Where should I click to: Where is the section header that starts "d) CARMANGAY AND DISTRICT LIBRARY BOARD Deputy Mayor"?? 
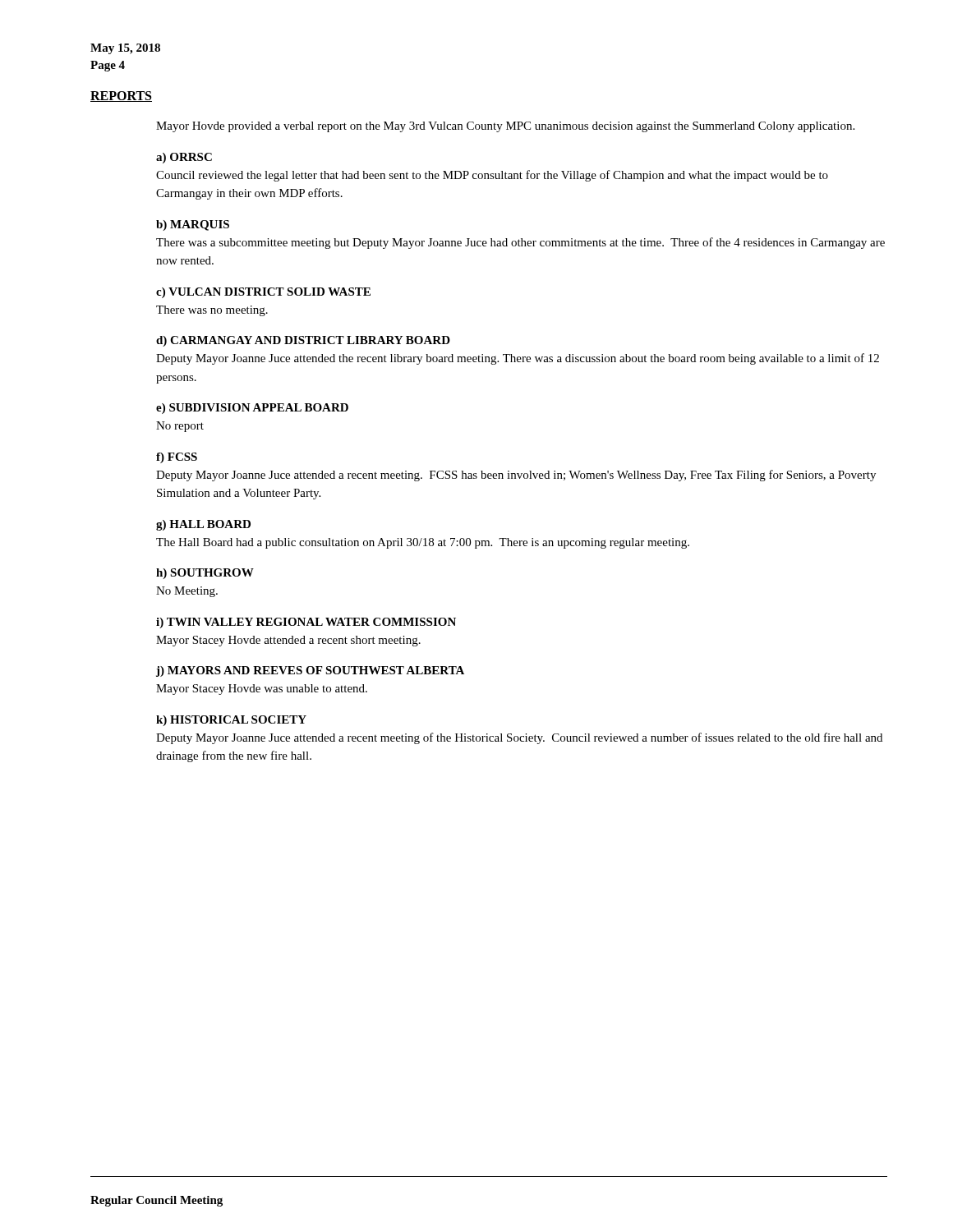coord(522,360)
